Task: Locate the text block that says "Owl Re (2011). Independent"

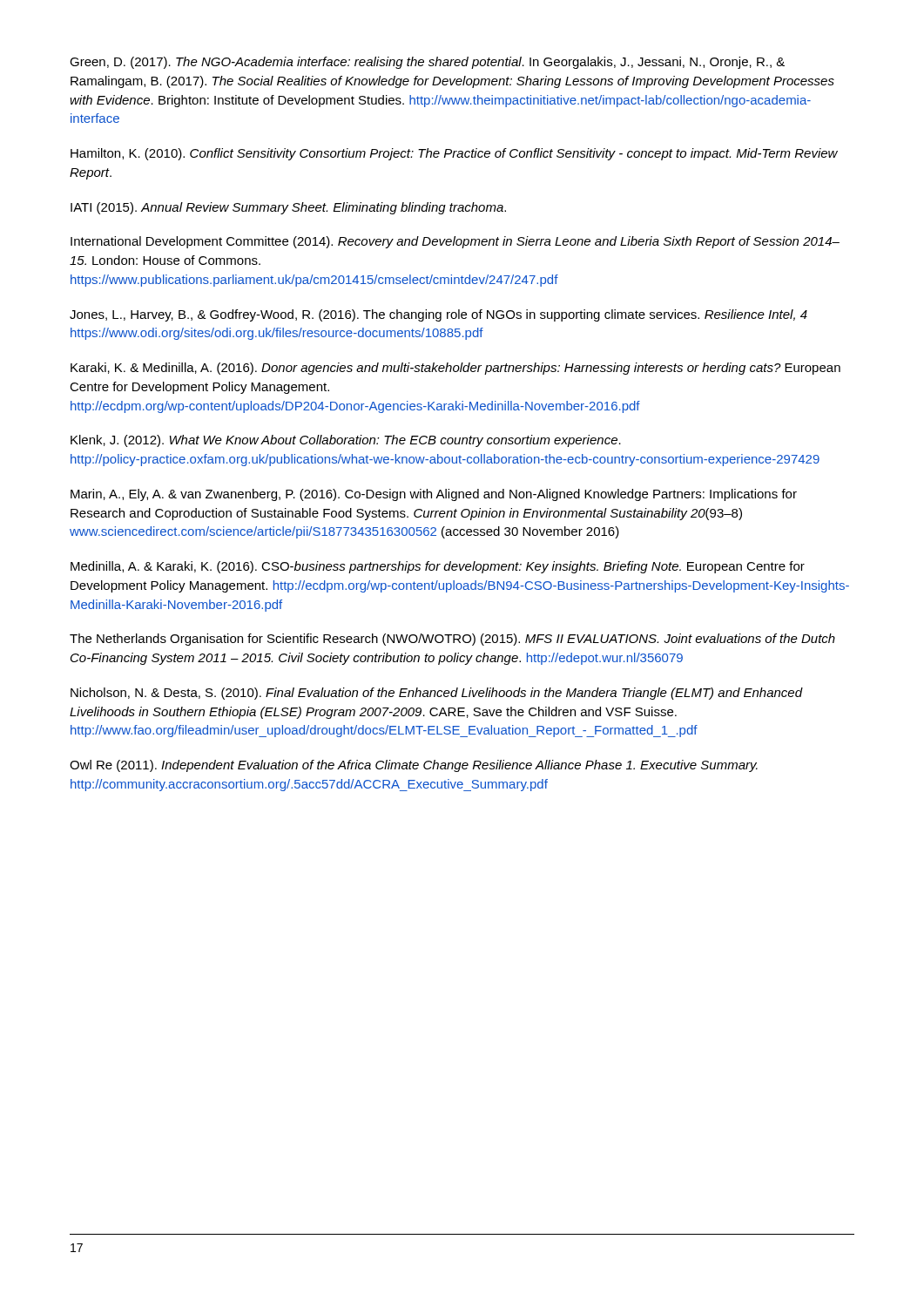Action: pos(414,774)
